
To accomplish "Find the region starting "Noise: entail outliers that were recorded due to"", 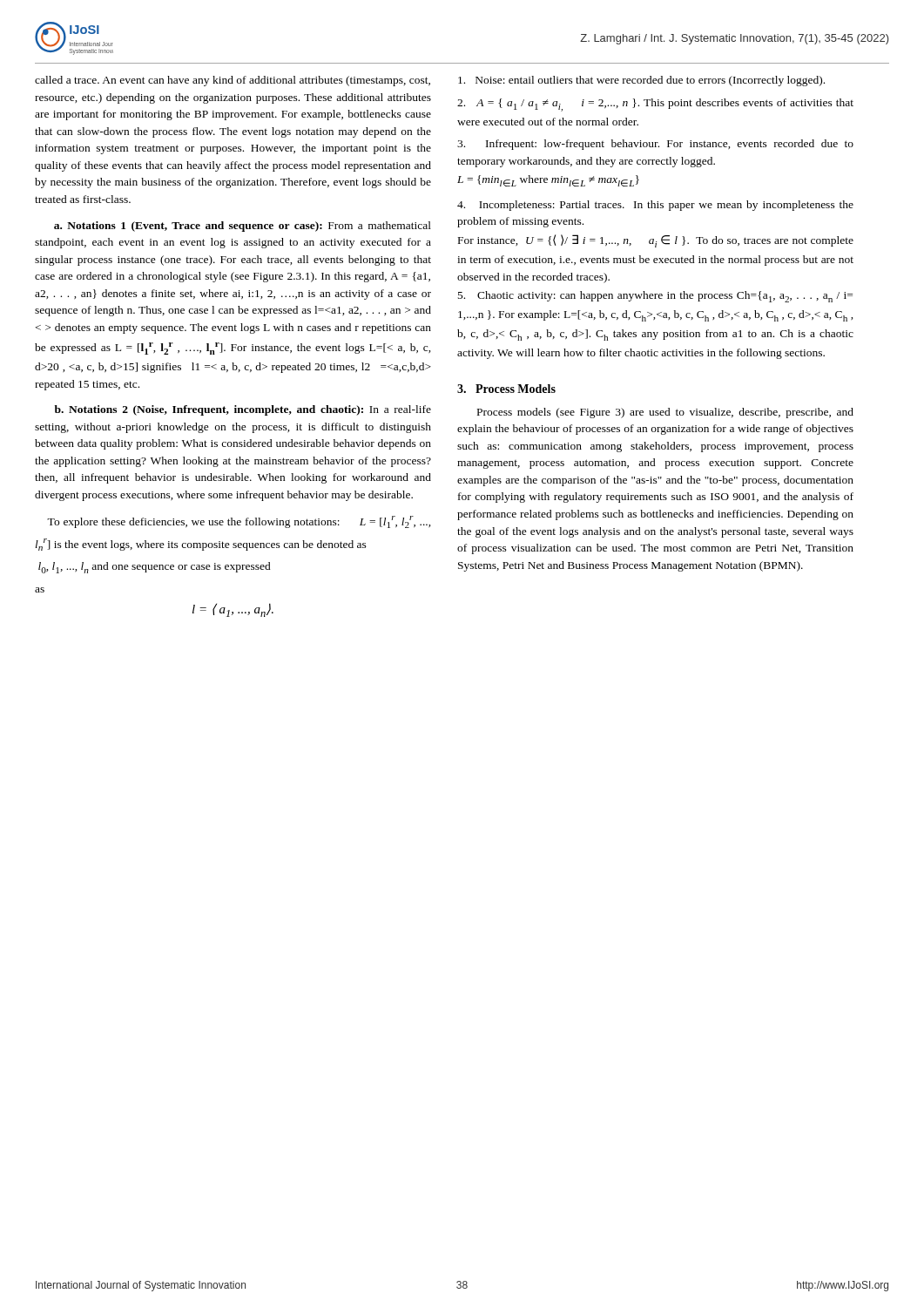I will coord(655,80).
